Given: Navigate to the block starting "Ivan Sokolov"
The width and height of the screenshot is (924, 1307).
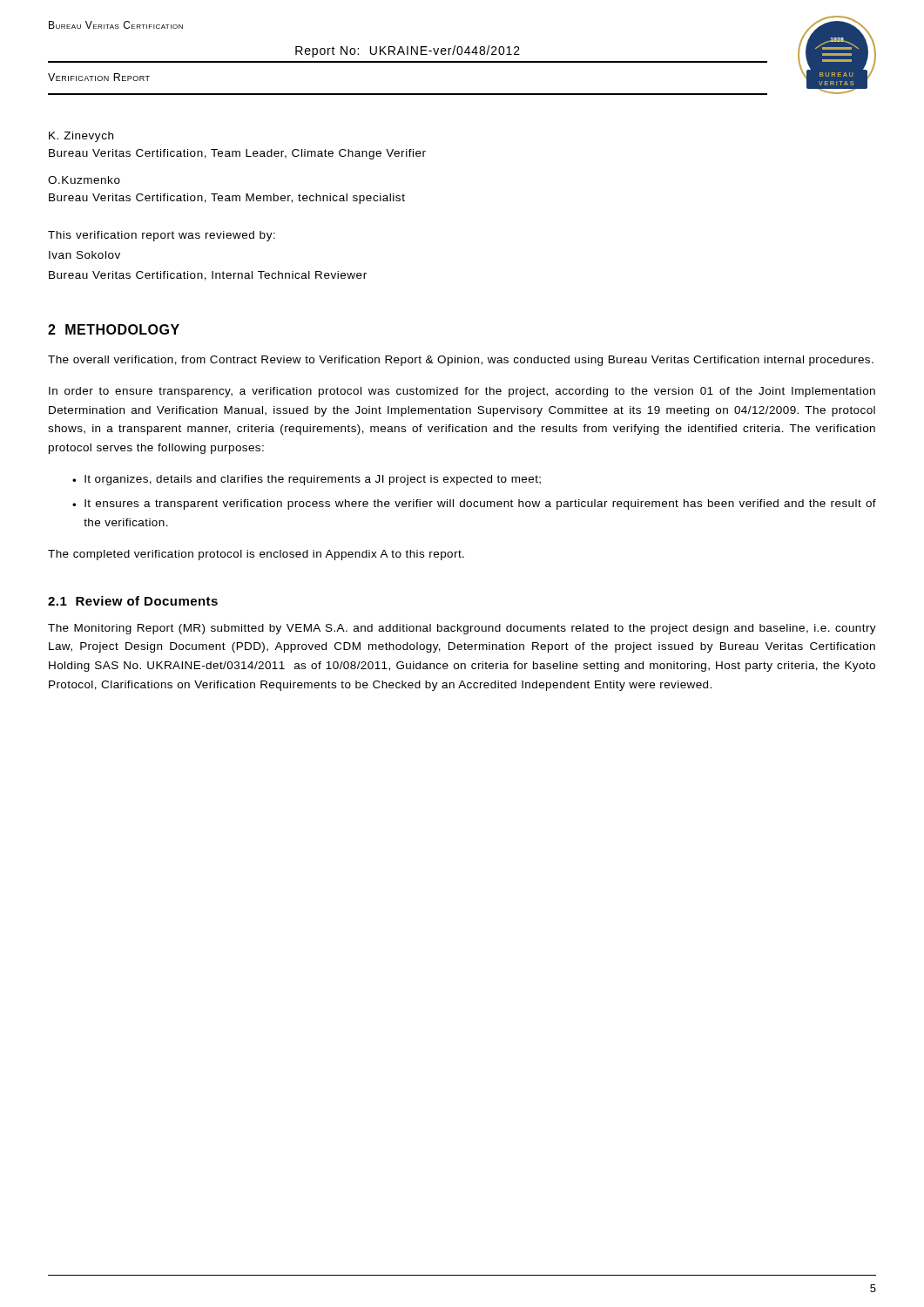Looking at the screenshot, I should [84, 255].
